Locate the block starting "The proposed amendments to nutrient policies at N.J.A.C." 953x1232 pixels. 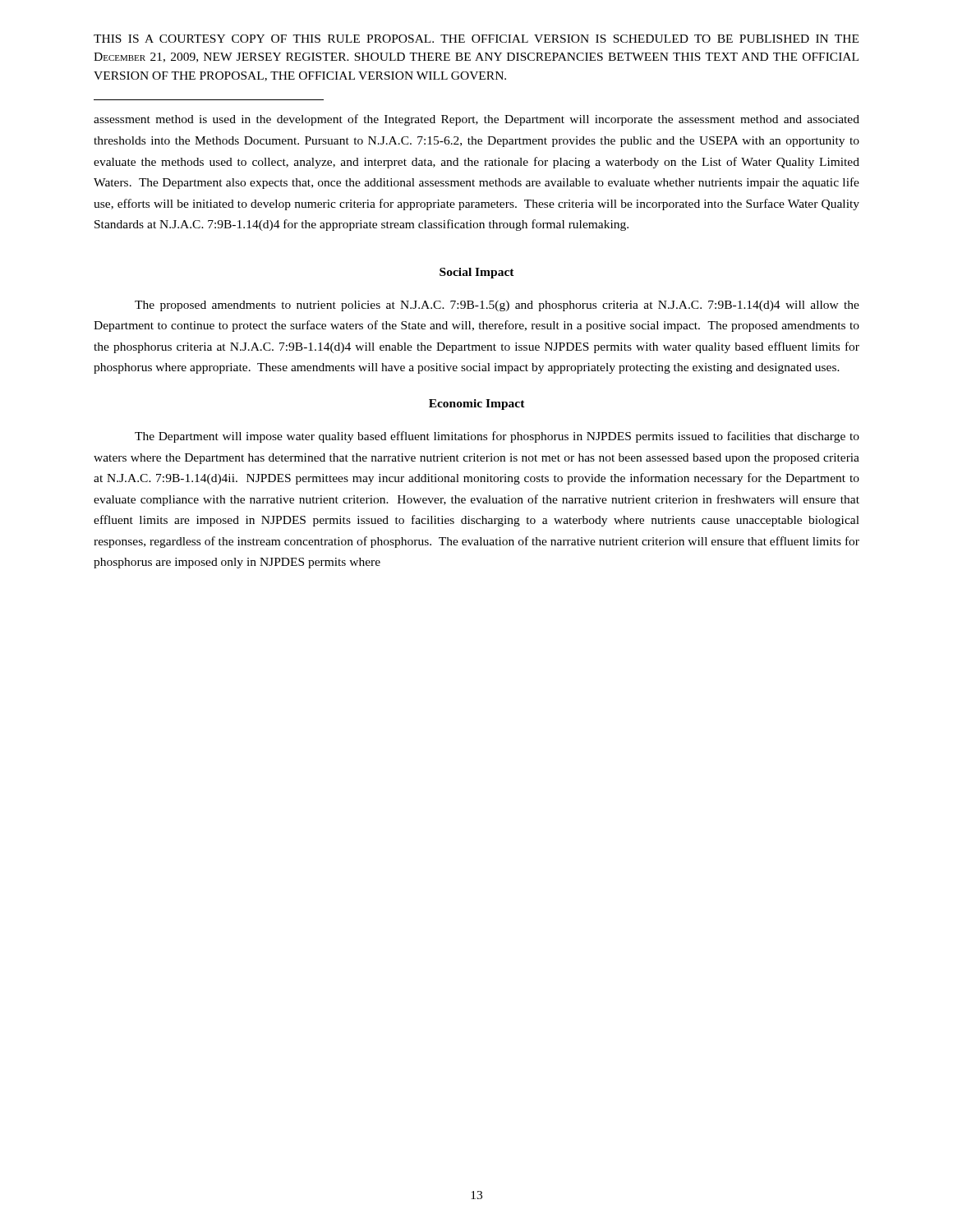(476, 336)
